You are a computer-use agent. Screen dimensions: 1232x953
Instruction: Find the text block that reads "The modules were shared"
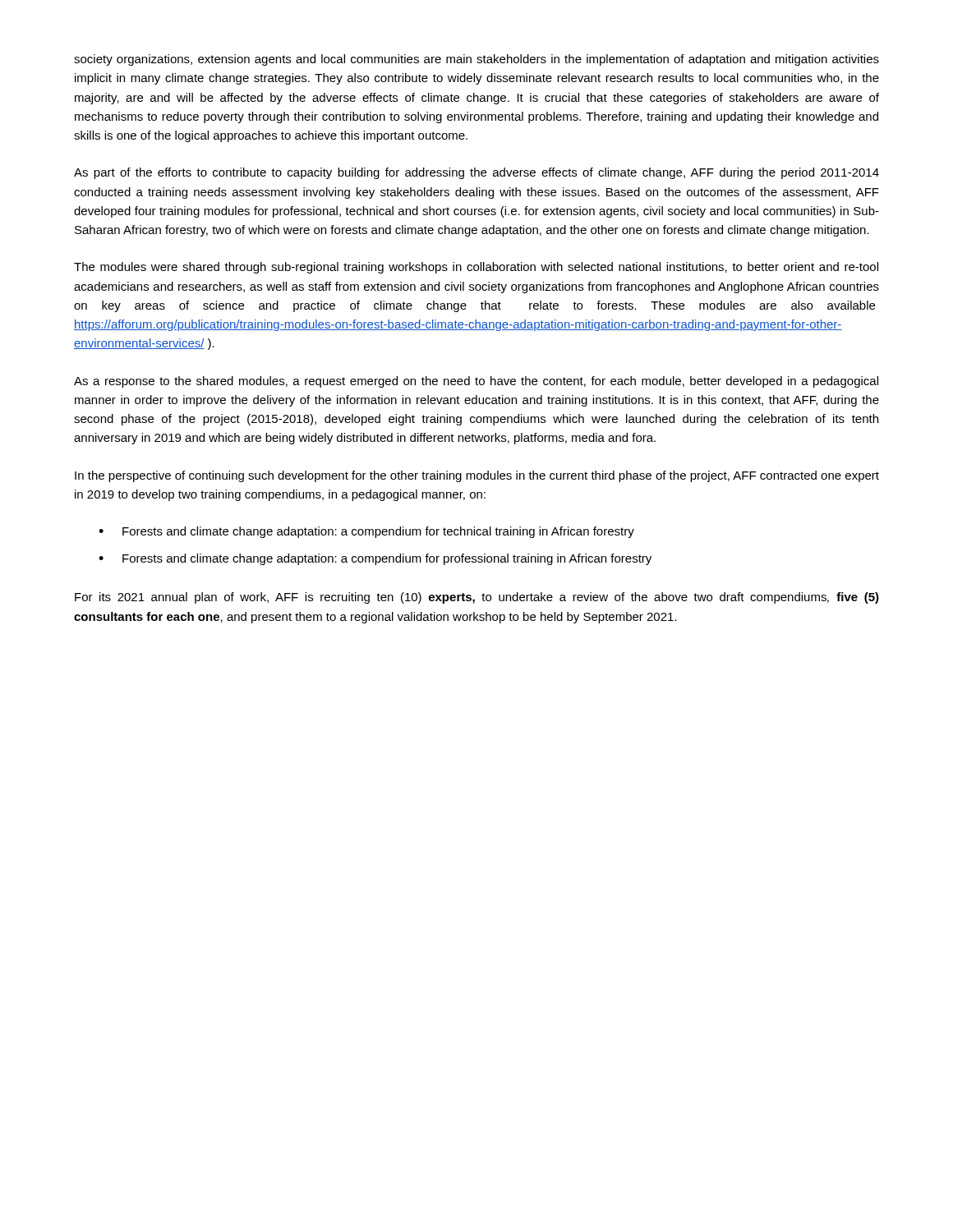click(x=476, y=305)
